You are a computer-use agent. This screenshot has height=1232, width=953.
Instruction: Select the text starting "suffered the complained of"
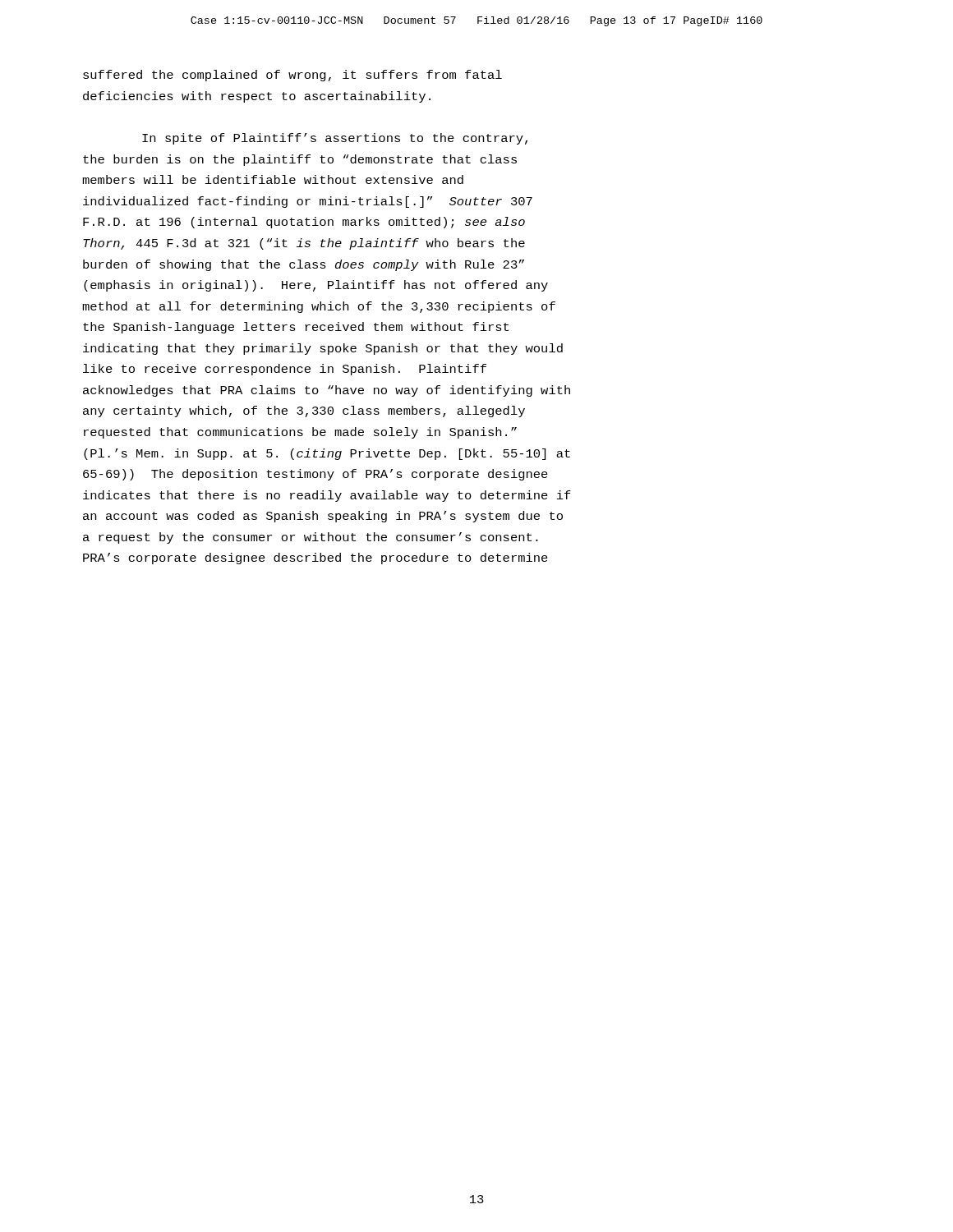tap(292, 86)
